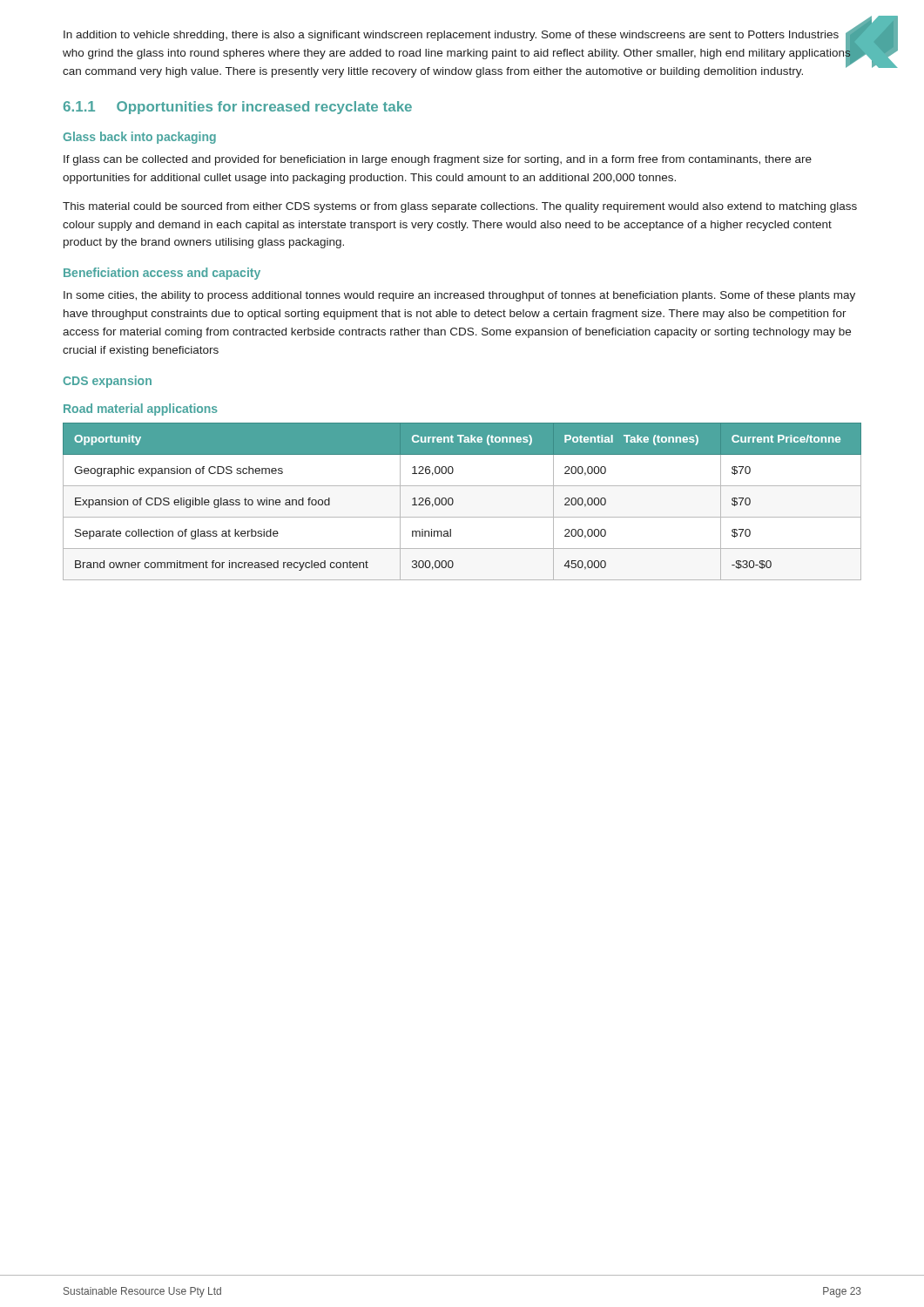Point to the text block starting "CDS expansion"

(x=107, y=381)
